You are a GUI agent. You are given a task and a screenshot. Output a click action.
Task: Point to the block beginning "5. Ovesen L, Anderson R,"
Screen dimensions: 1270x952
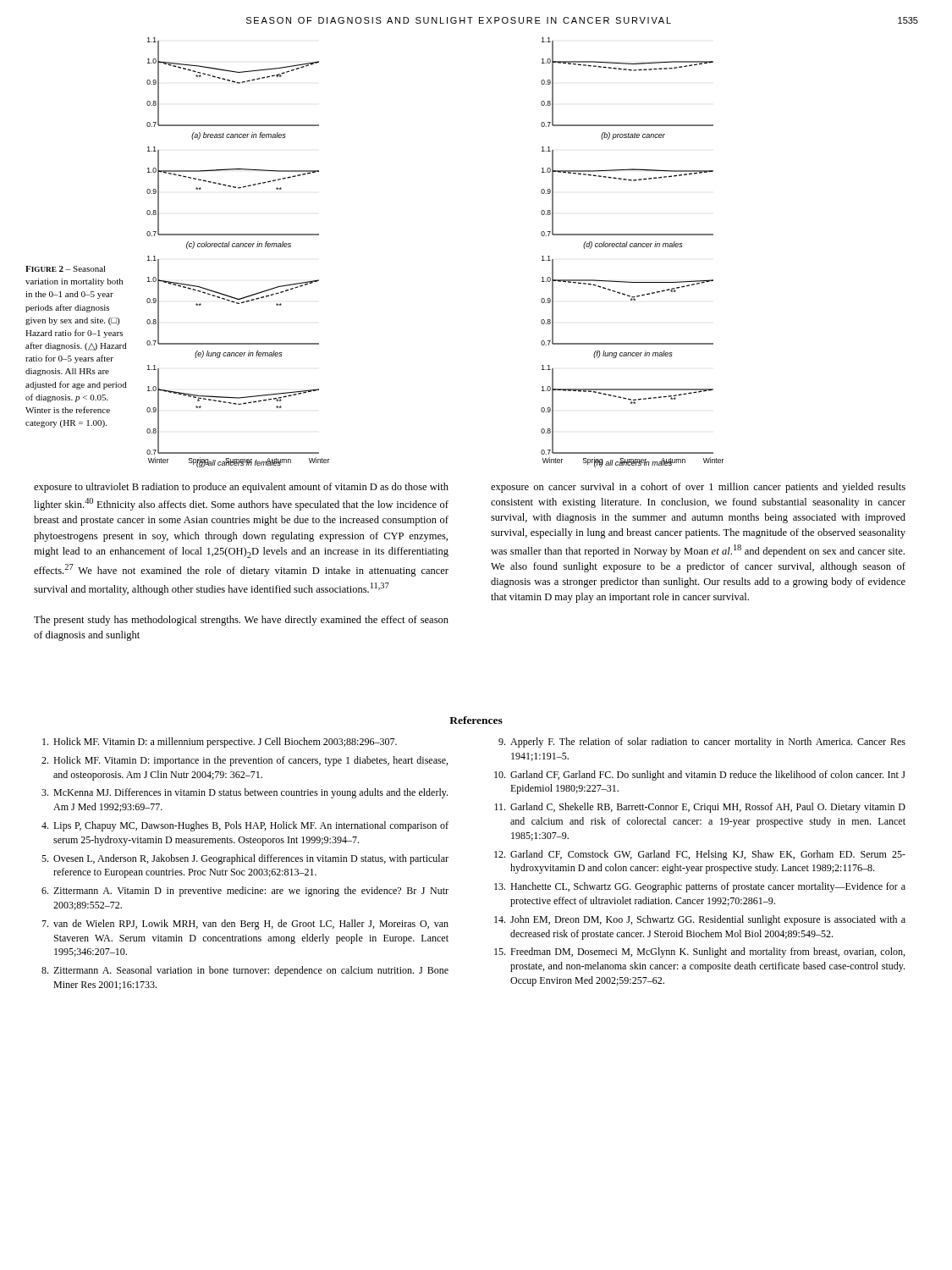241,866
